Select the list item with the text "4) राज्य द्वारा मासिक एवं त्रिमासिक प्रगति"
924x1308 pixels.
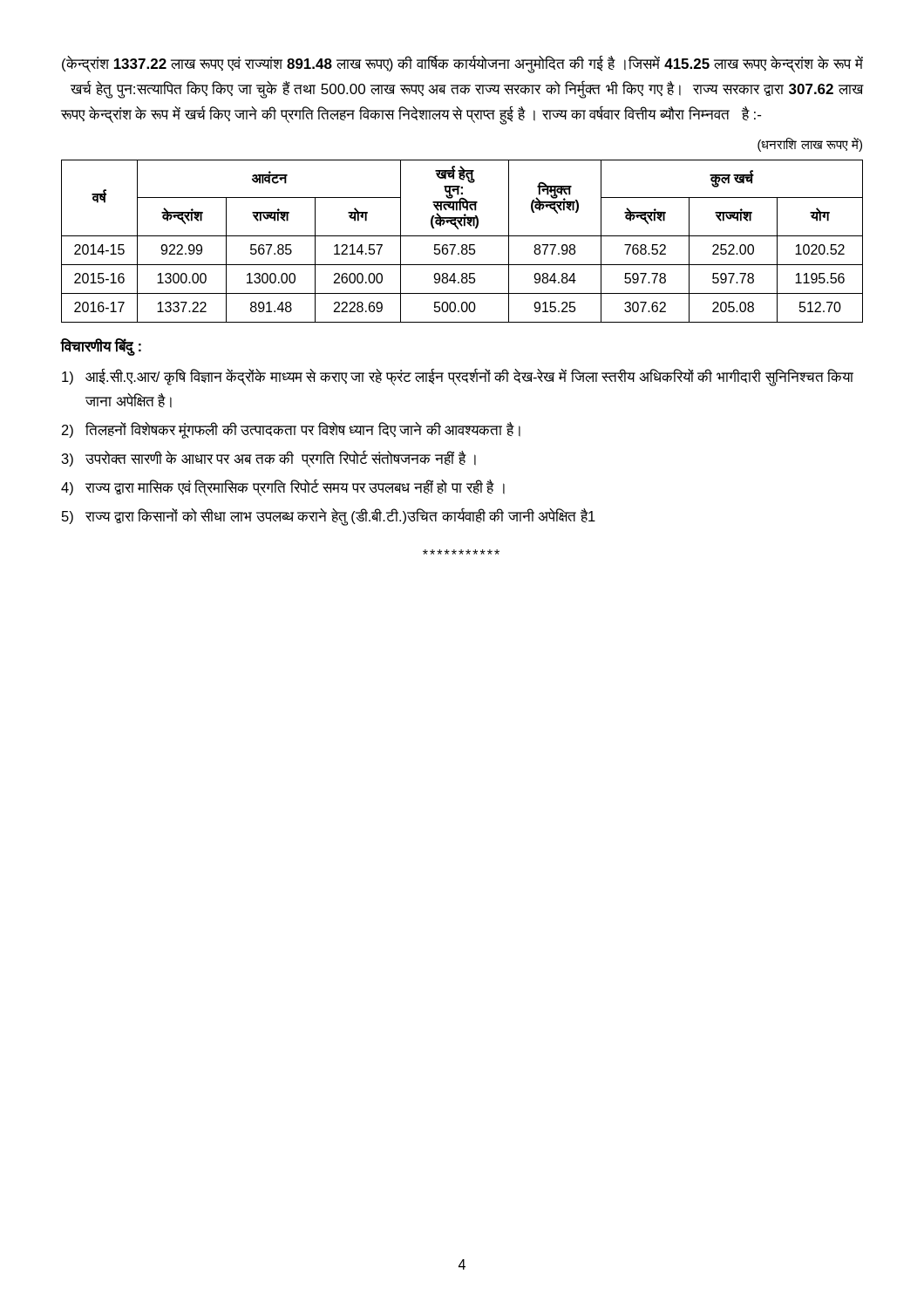pos(462,487)
